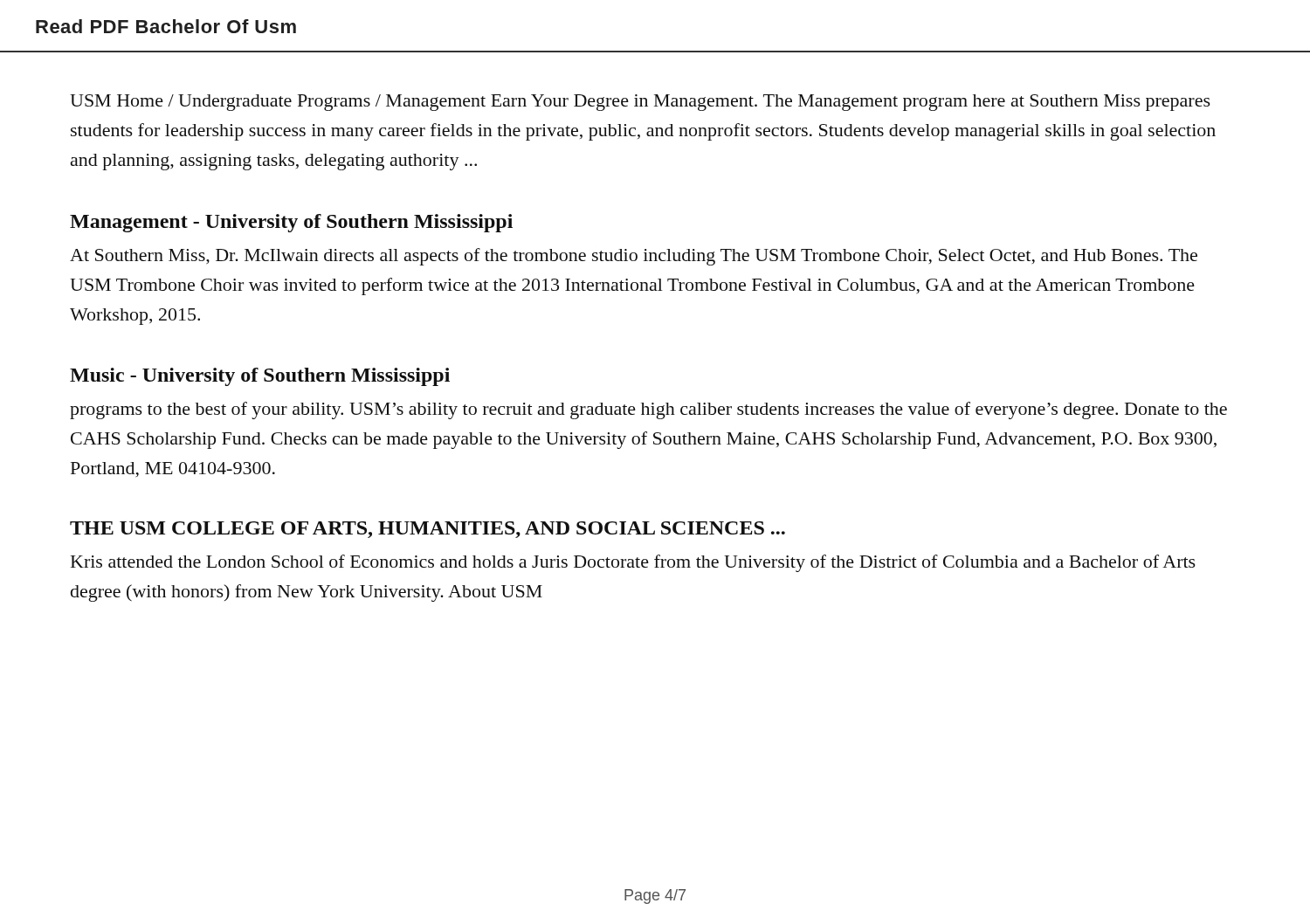Locate the text block containing "Kris attended the London School"
1310x924 pixels.
[655, 576]
